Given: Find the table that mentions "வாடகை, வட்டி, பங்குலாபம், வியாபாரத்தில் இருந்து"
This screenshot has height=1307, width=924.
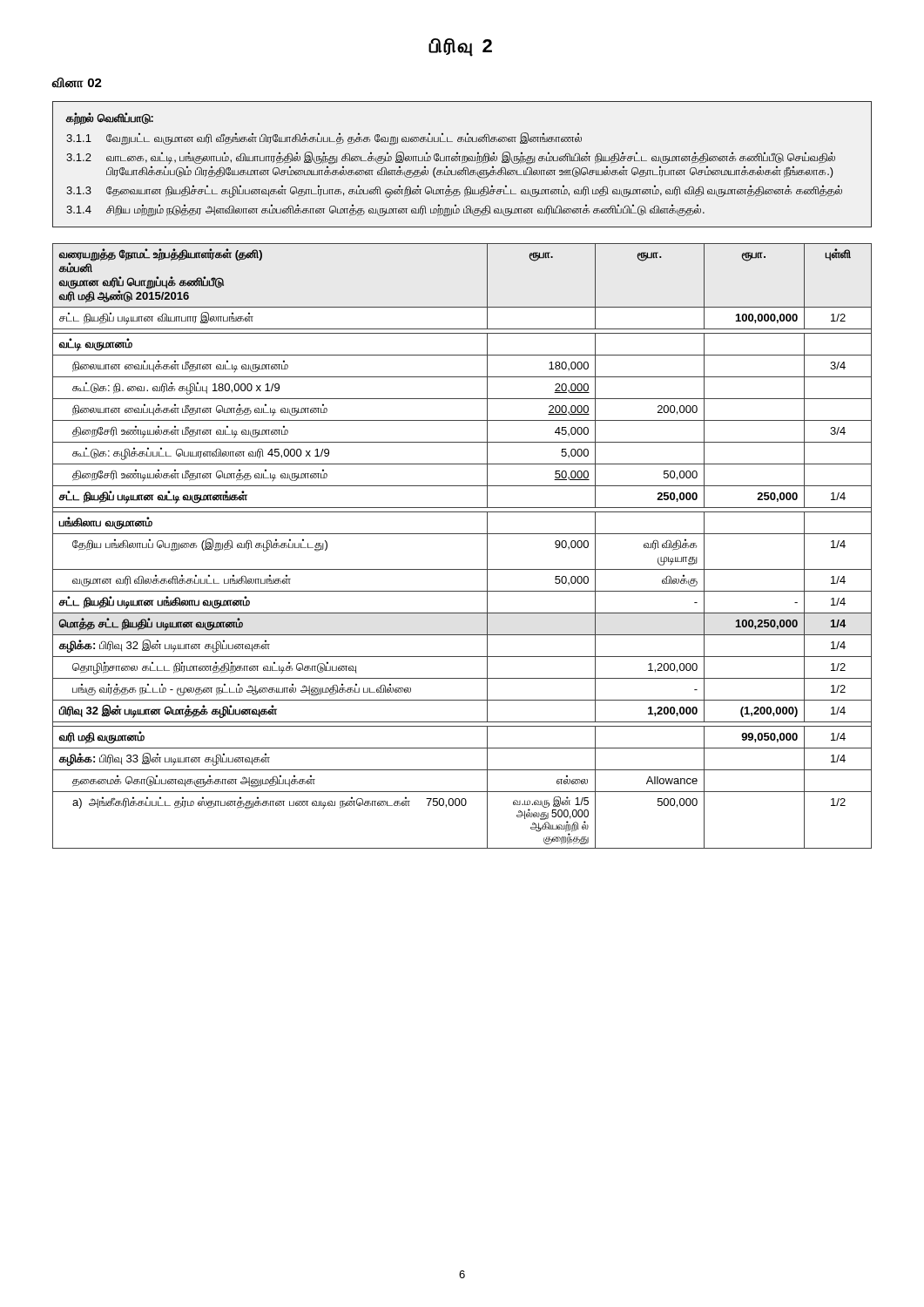Looking at the screenshot, I should click(462, 164).
